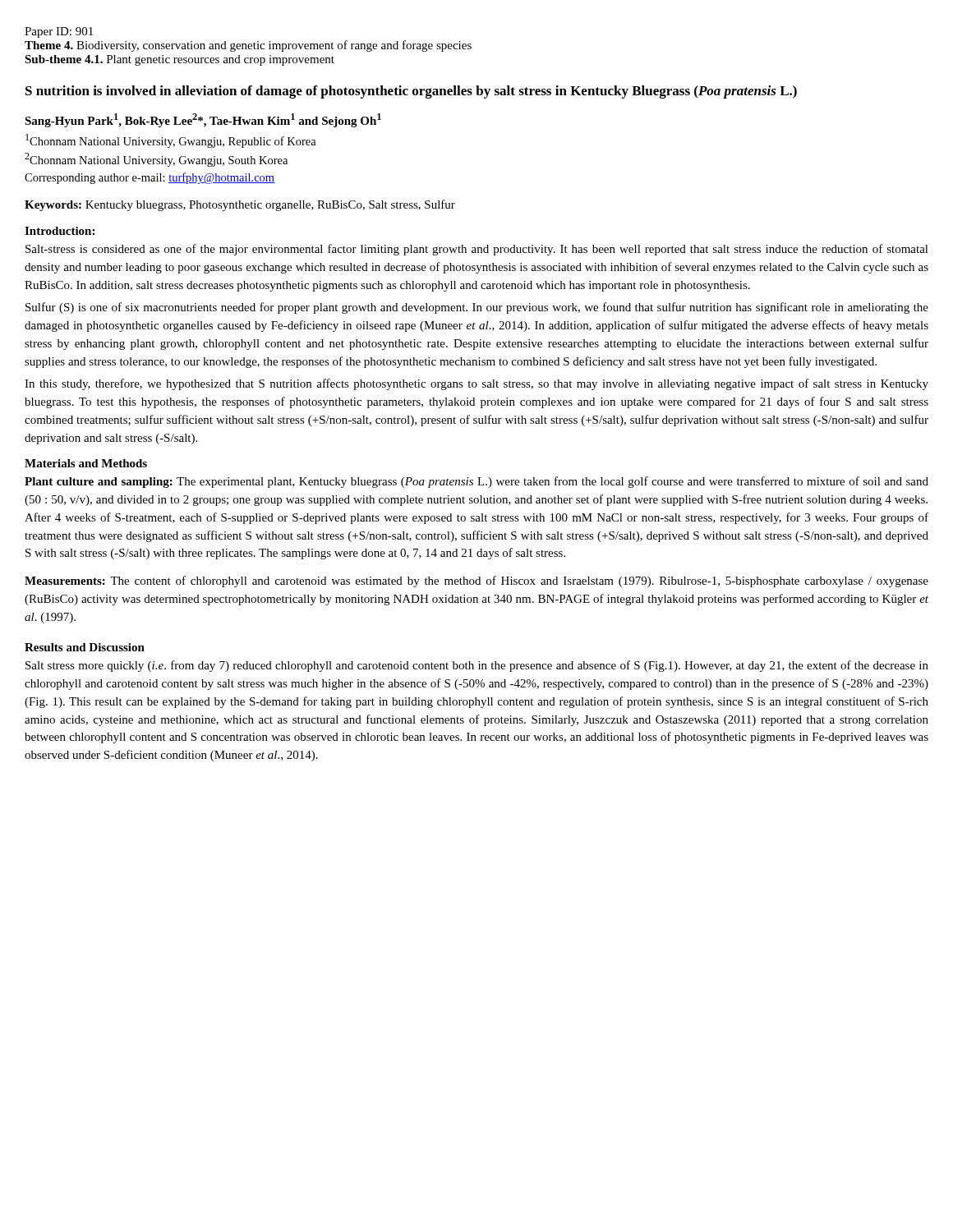Find the block on this page that starts "Measurements: The content"
The height and width of the screenshot is (1232, 953).
476,599
